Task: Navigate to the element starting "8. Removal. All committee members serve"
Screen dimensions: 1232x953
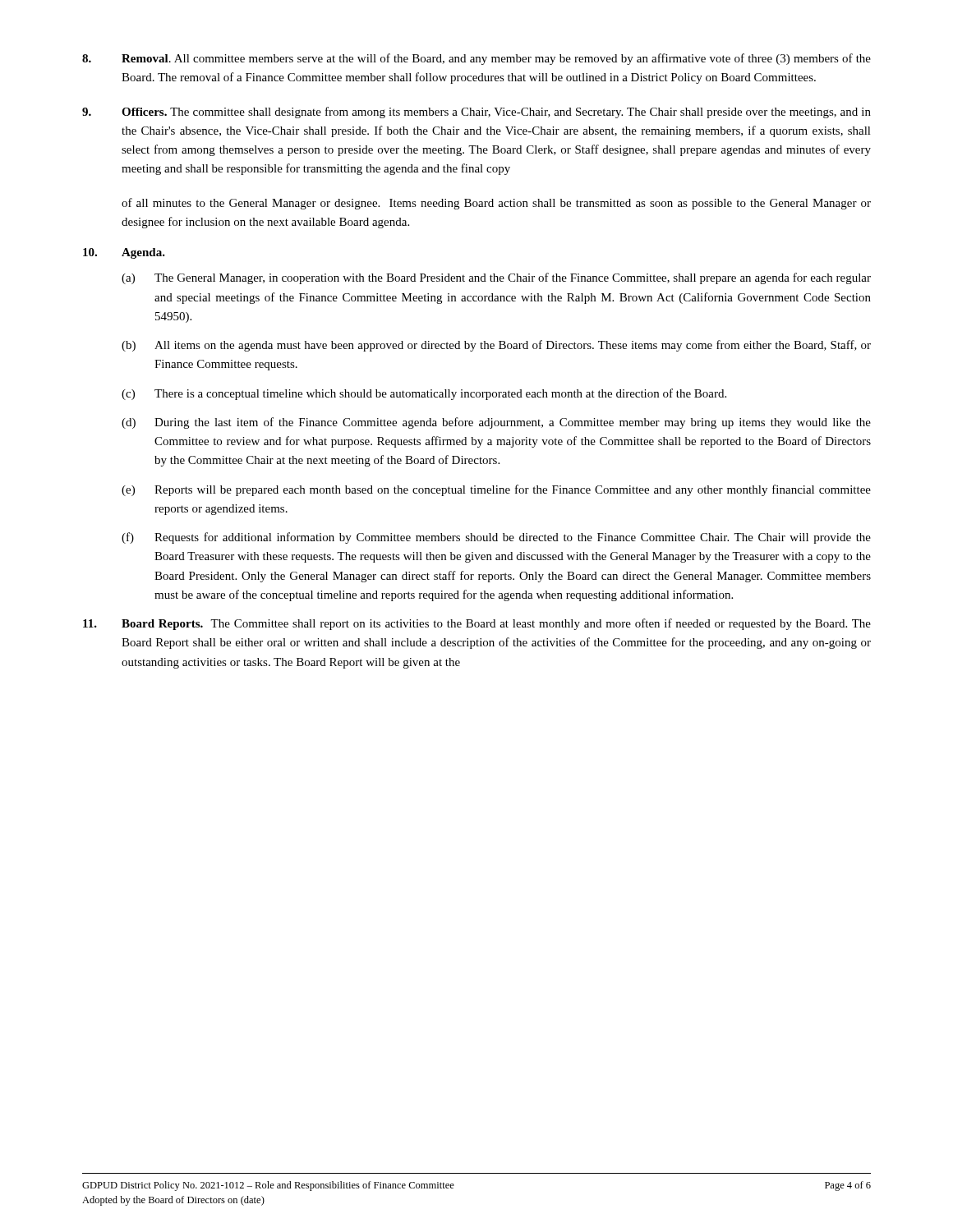Action: [476, 68]
